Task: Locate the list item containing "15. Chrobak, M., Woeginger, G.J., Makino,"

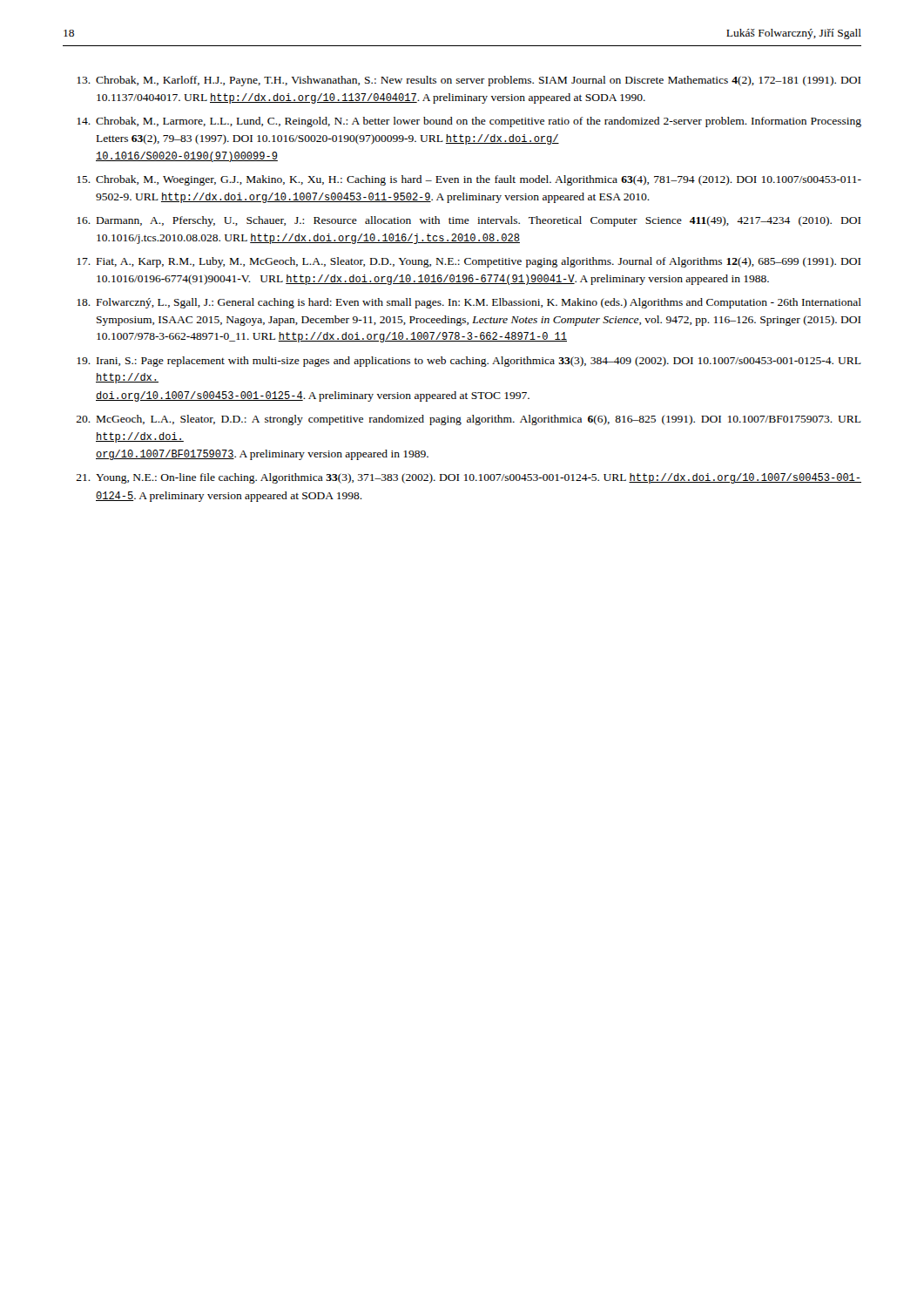Action: coord(462,188)
